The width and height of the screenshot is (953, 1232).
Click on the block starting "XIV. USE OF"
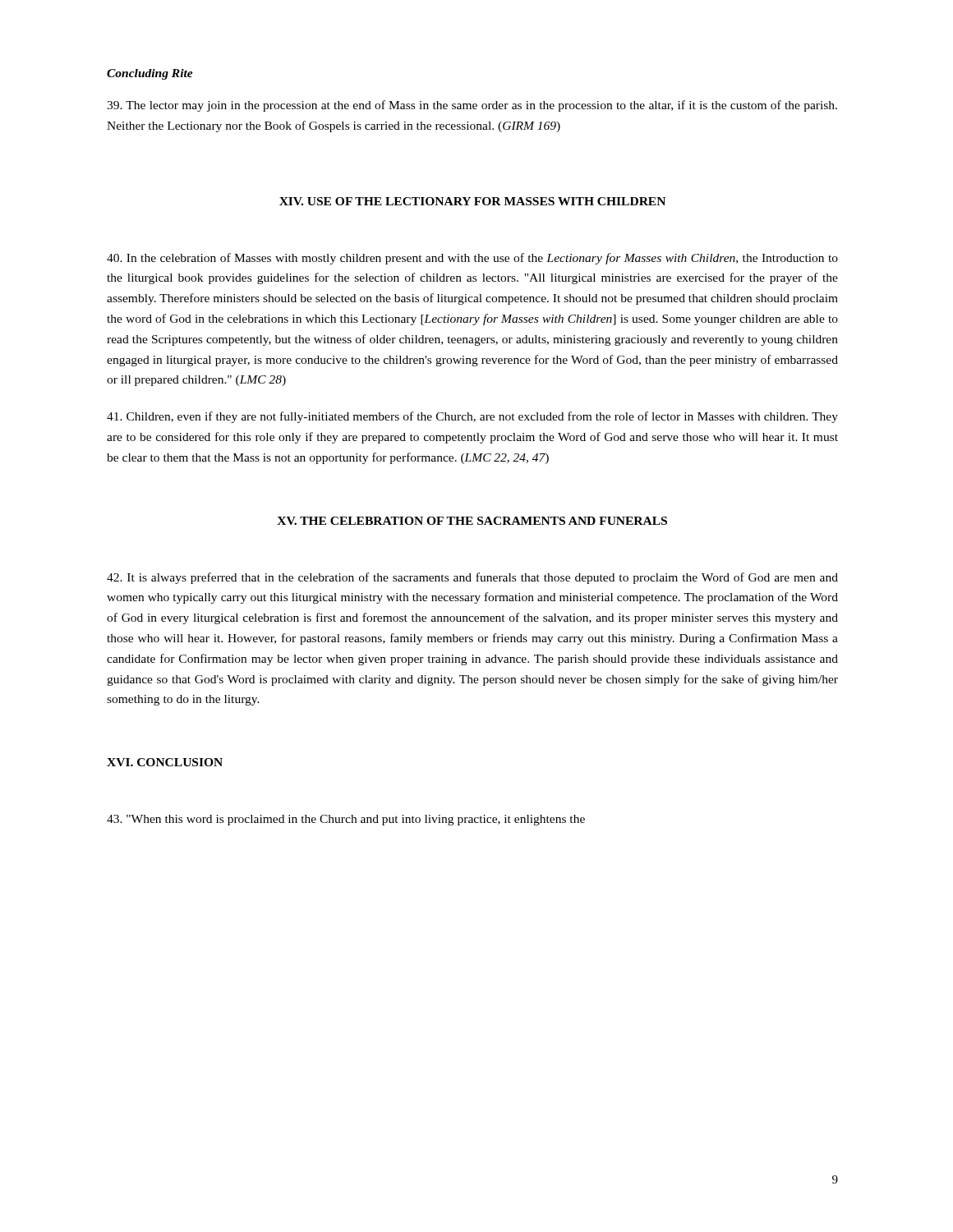pos(472,201)
